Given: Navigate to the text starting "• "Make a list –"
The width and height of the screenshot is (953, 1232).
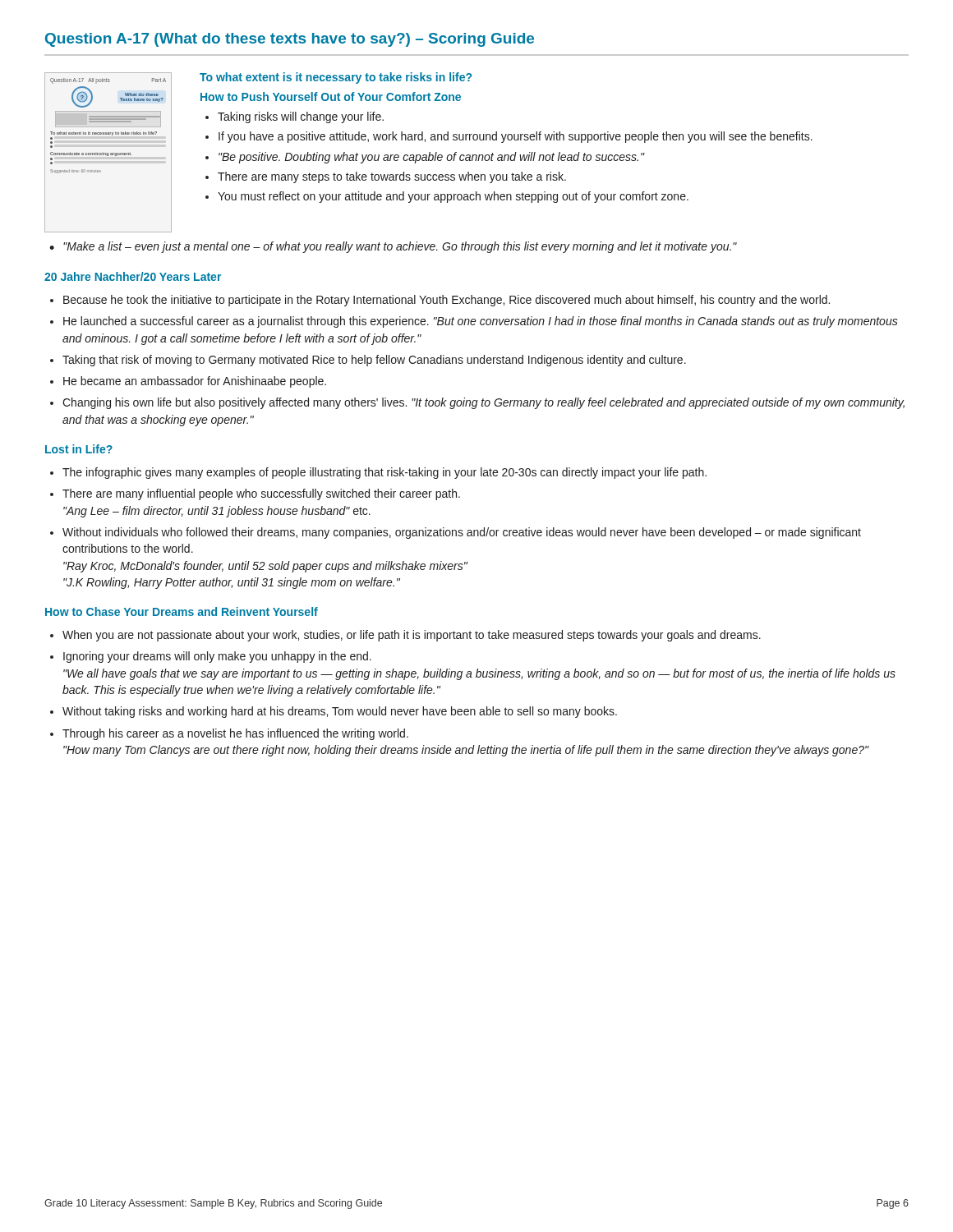Looking at the screenshot, I should click(479, 247).
